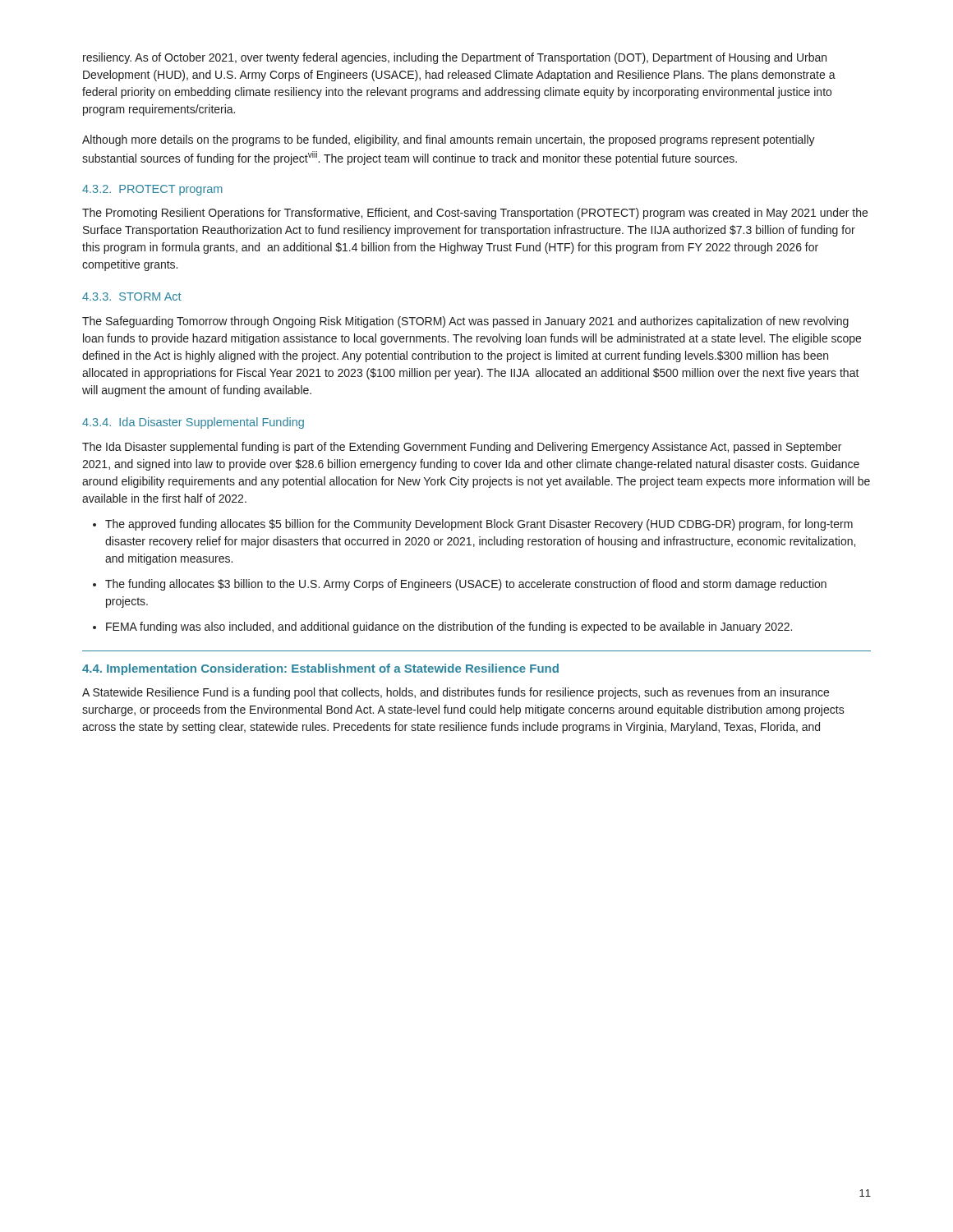Find the text block with the text "Although more details on"
Viewport: 953px width, 1232px height.
click(x=476, y=149)
